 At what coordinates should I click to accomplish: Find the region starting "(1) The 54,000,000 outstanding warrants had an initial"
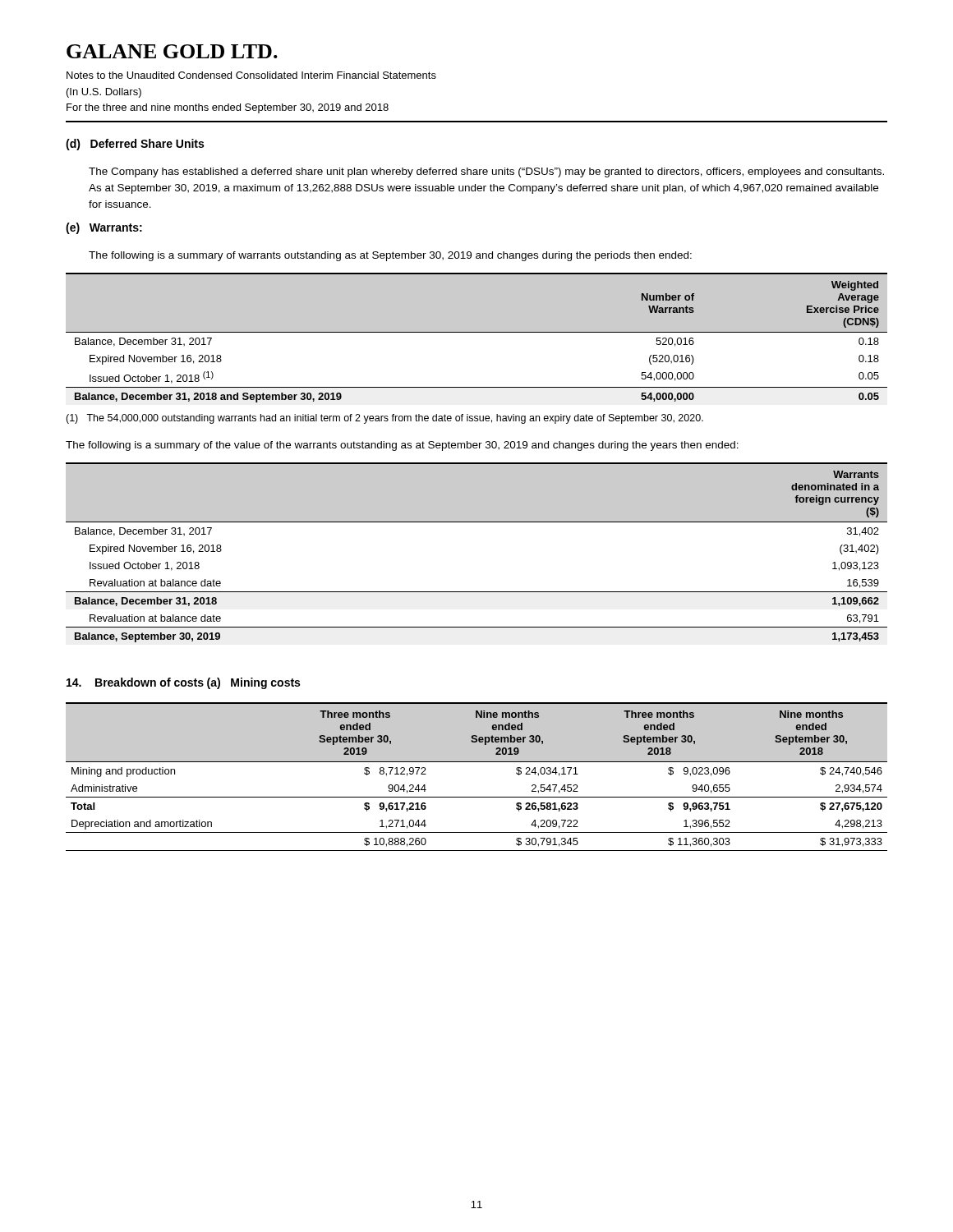click(x=476, y=419)
